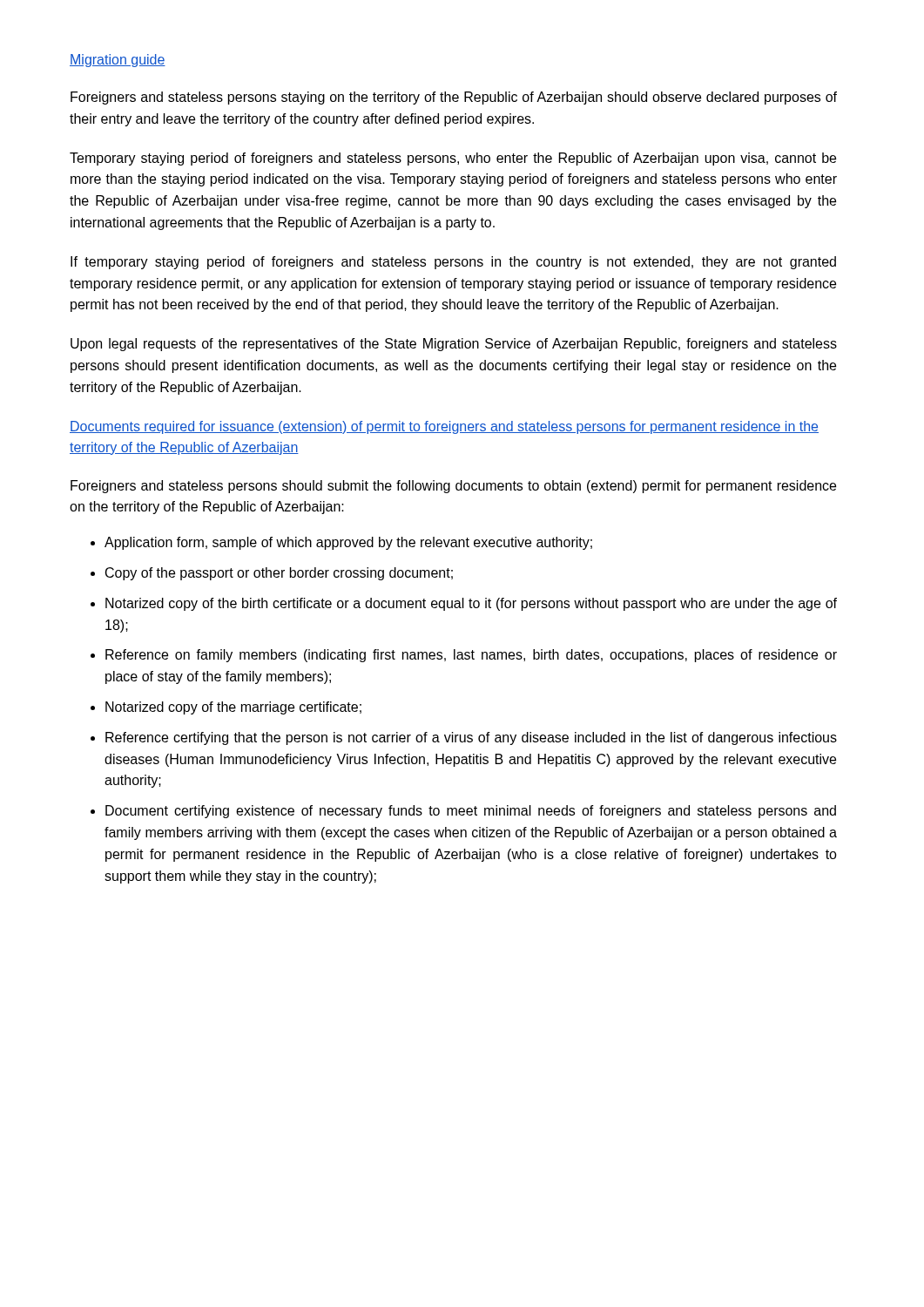Point to the block beginning "Reference certifying that"
924x1307 pixels.
click(471, 759)
